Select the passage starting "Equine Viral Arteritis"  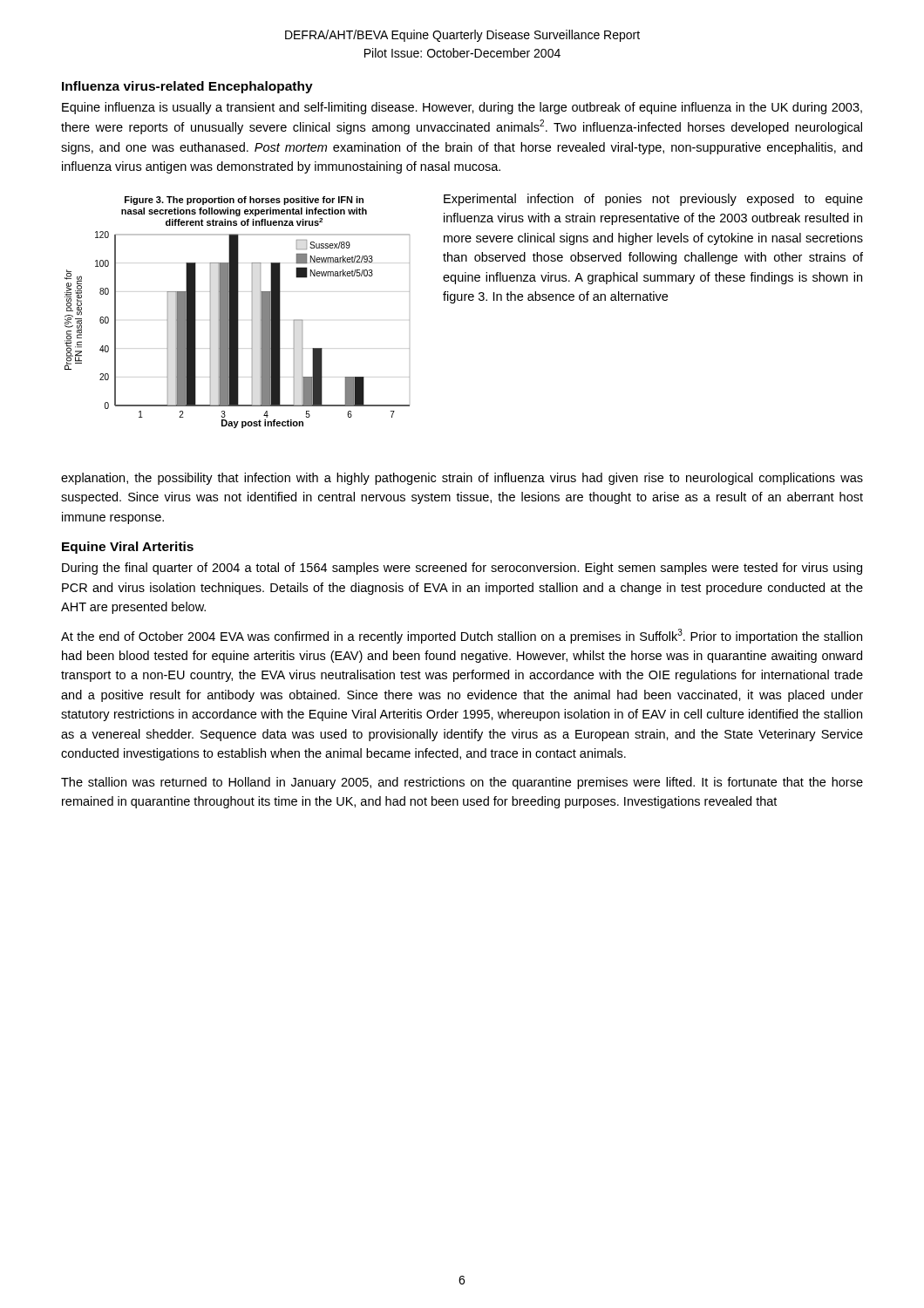click(127, 546)
